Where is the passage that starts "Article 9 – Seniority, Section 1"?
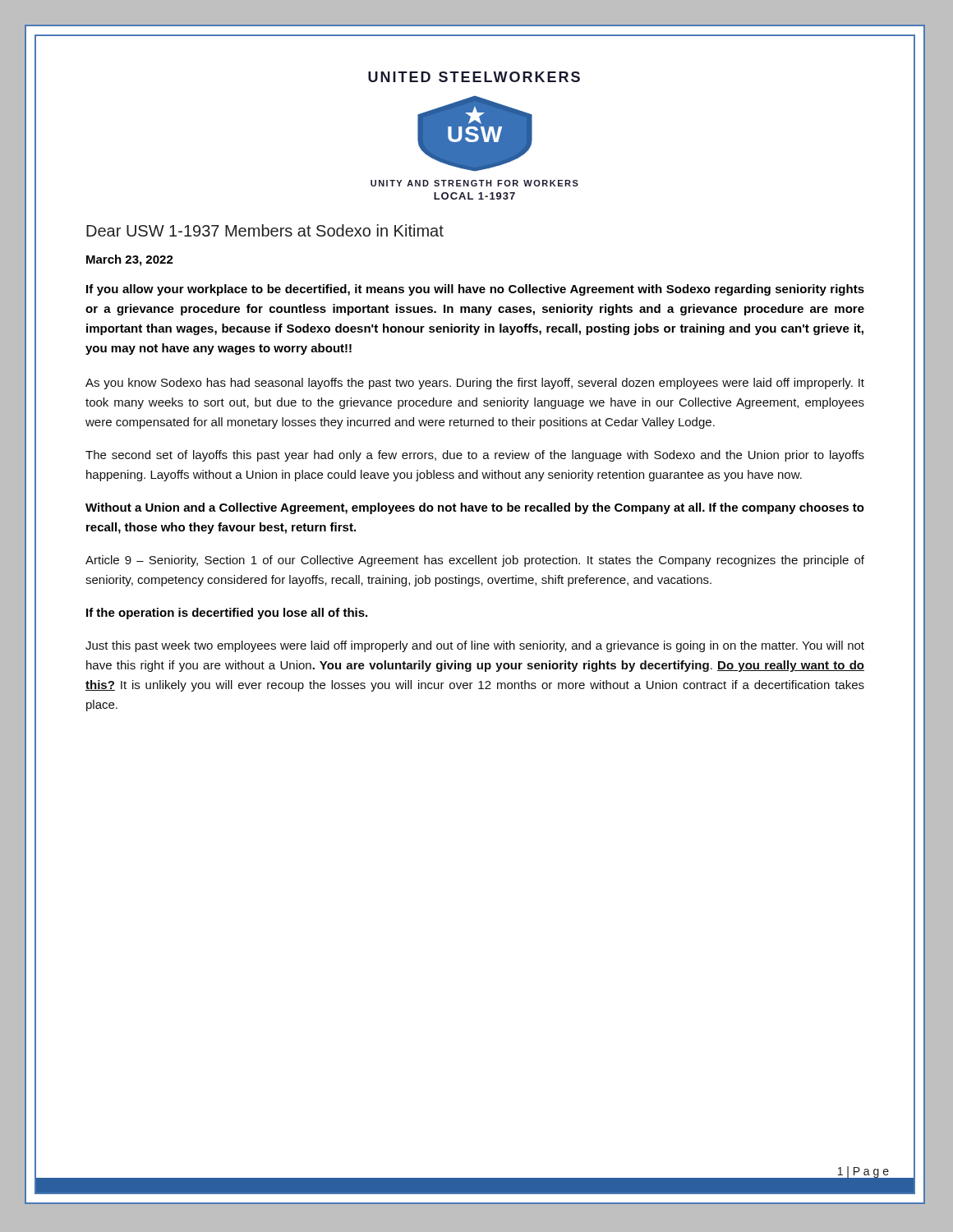 (475, 570)
